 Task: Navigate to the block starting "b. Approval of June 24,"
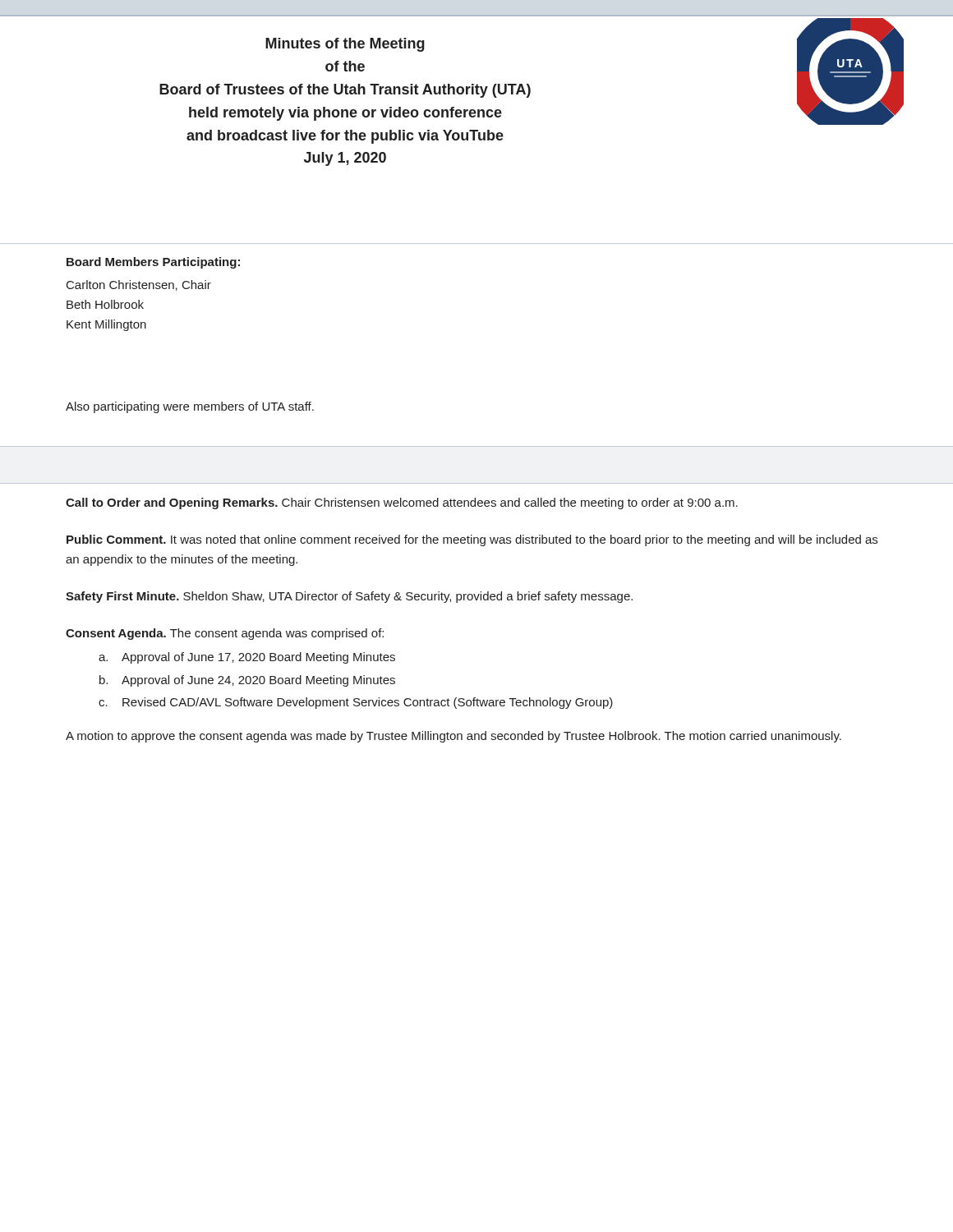tap(247, 681)
